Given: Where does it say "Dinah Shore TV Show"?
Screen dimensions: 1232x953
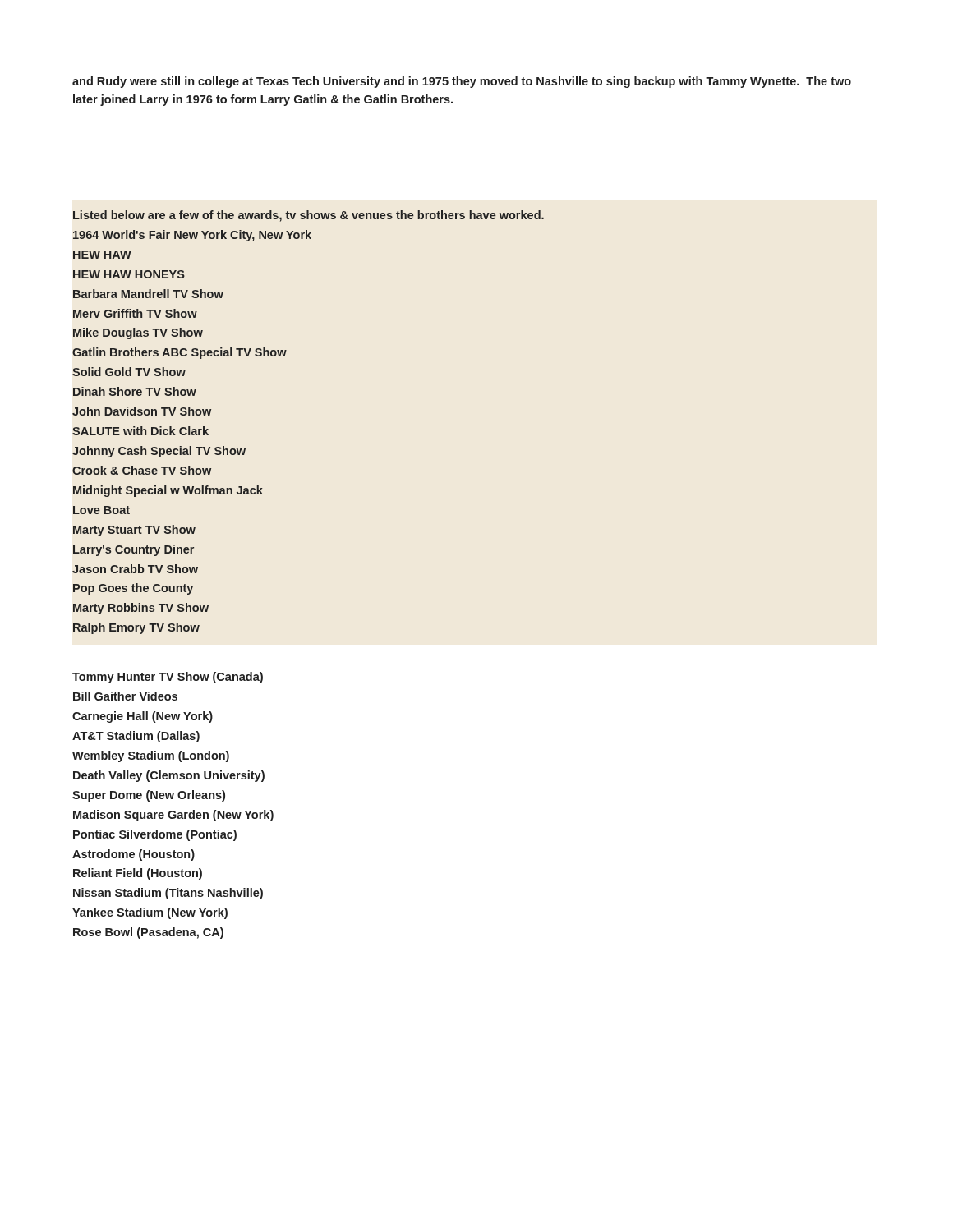Looking at the screenshot, I should 134,392.
